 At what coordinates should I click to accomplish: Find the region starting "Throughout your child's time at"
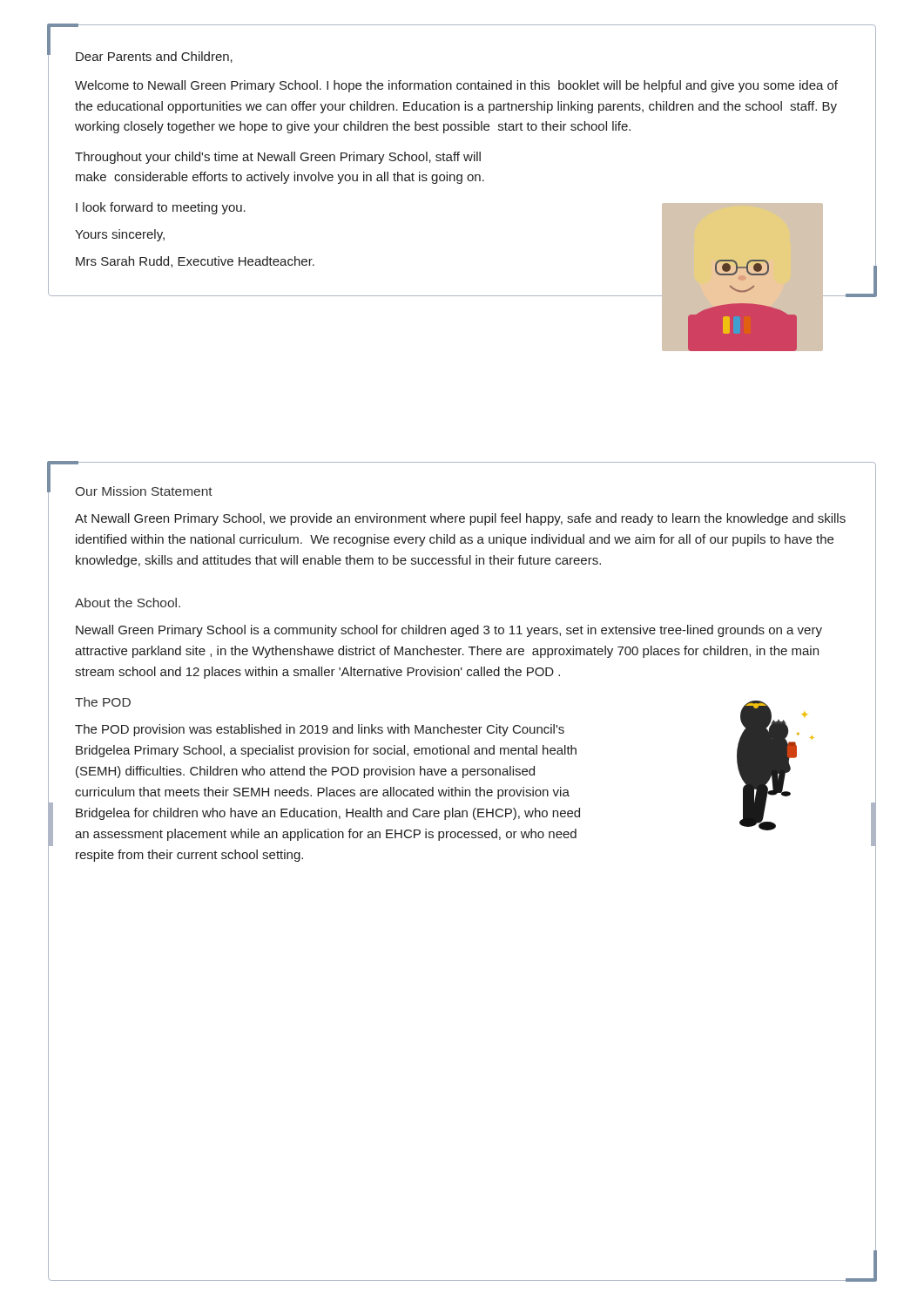[280, 167]
